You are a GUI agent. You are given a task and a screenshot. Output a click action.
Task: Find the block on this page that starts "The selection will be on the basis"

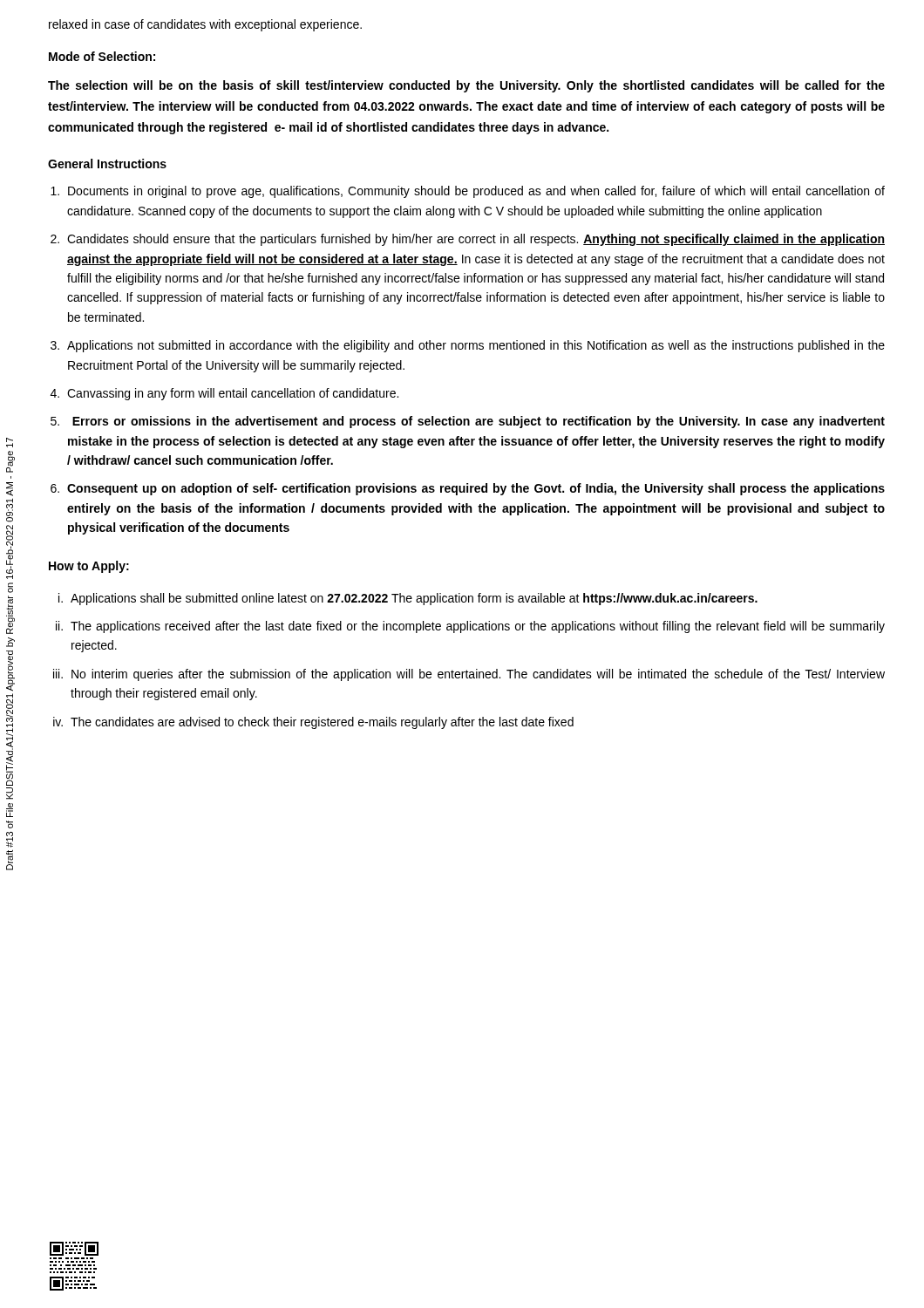466,106
